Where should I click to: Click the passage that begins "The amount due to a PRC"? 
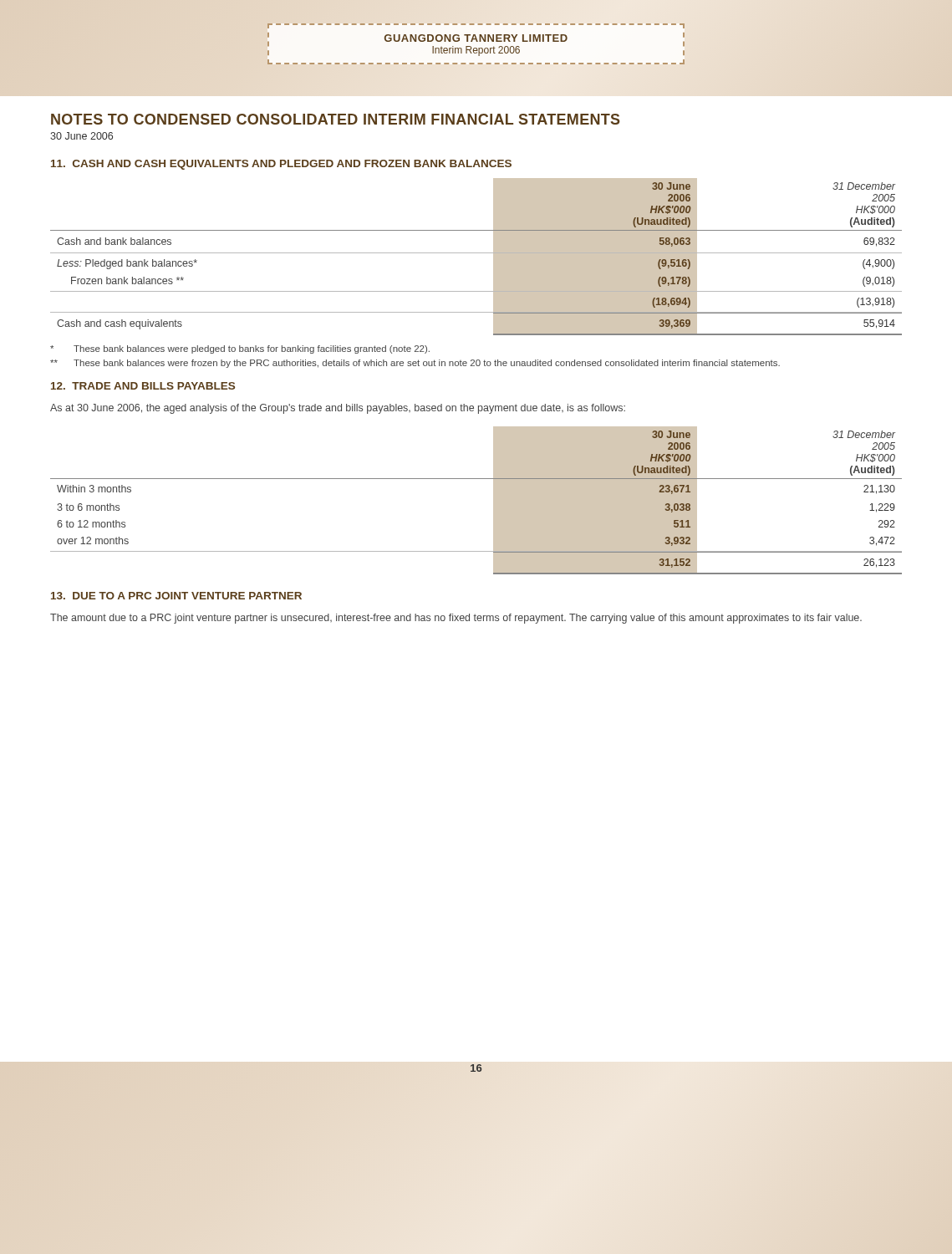456,618
